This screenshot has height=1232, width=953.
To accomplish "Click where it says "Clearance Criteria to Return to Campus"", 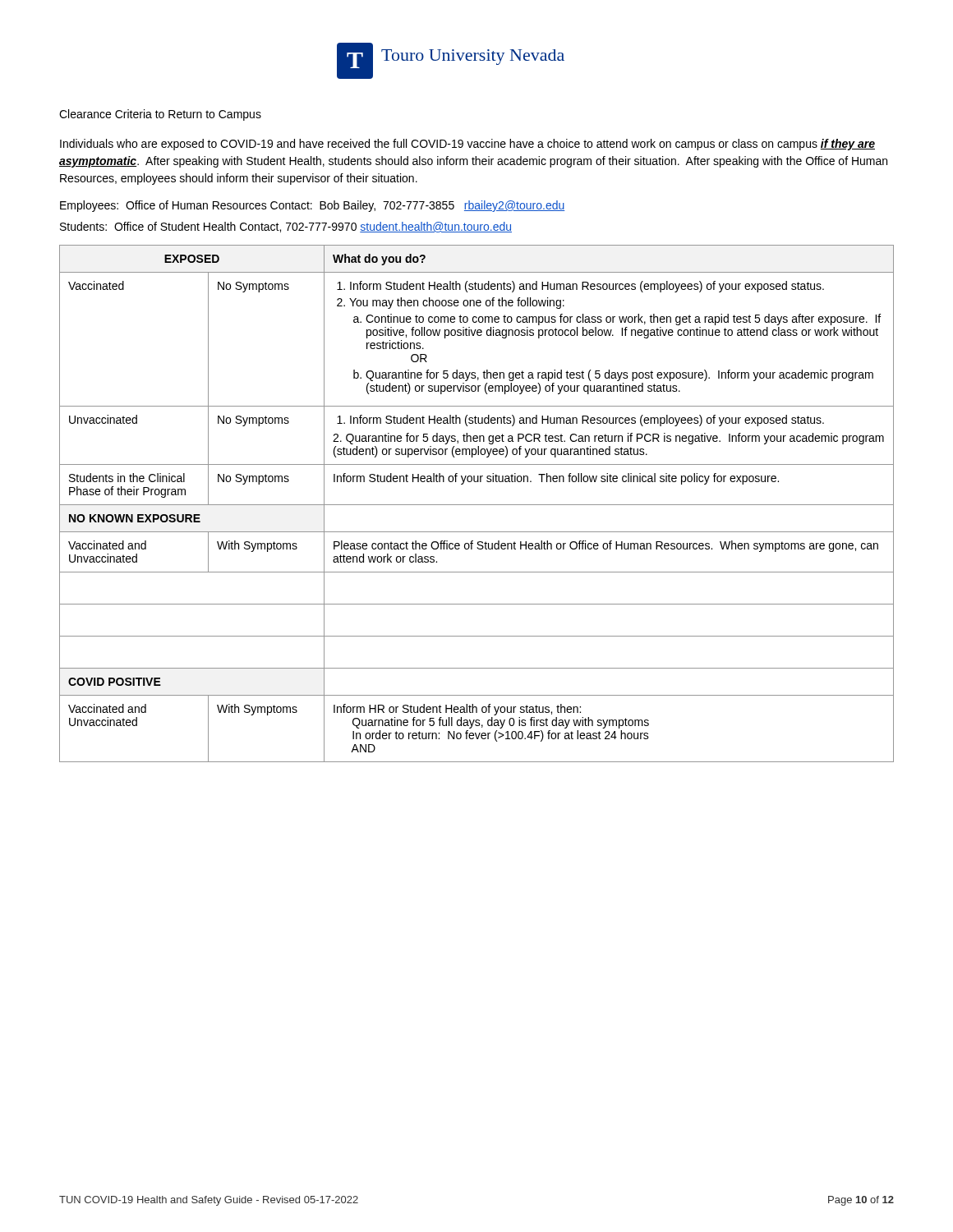I will point(160,114).
